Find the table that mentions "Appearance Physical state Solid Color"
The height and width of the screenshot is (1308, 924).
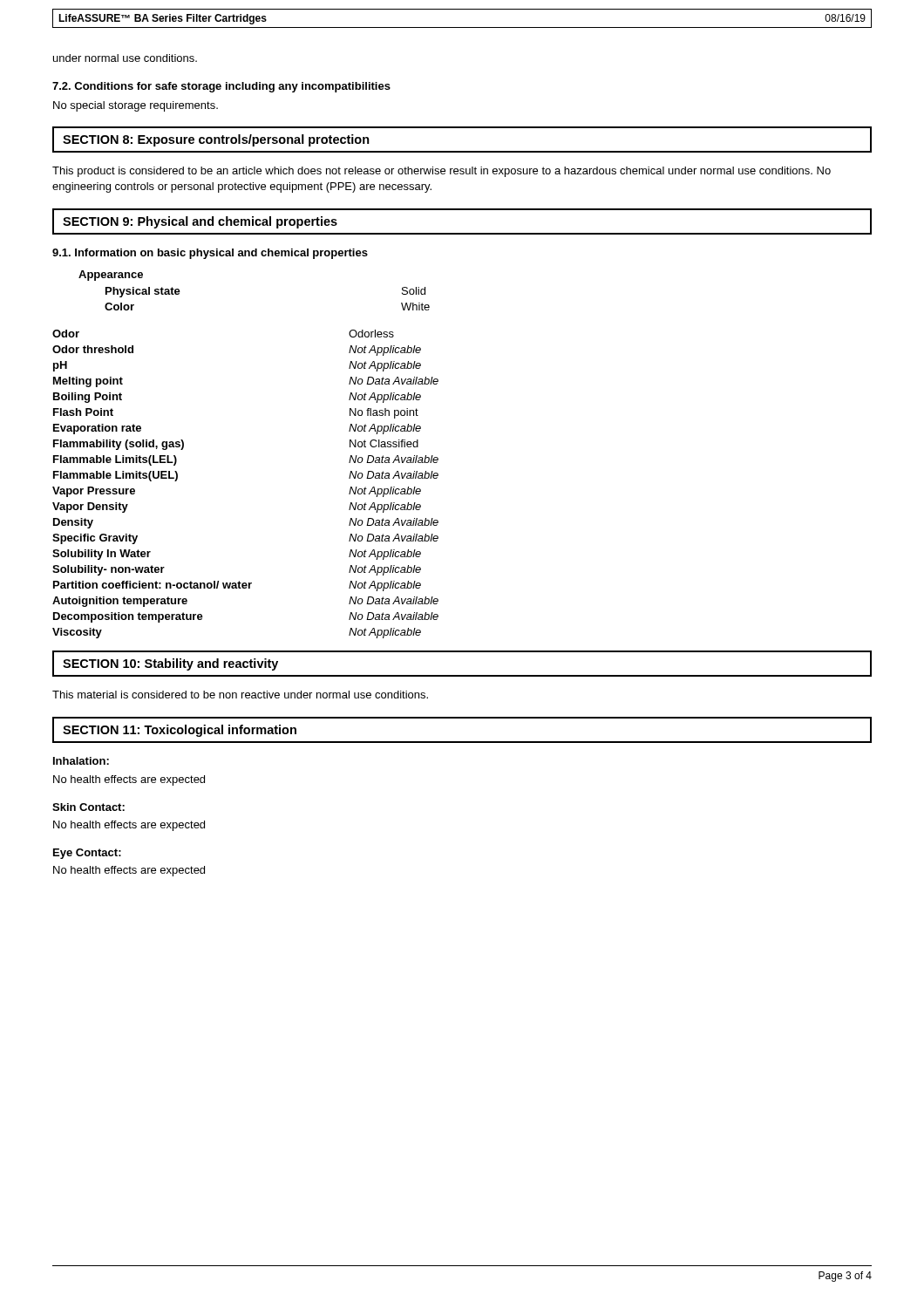click(x=462, y=453)
